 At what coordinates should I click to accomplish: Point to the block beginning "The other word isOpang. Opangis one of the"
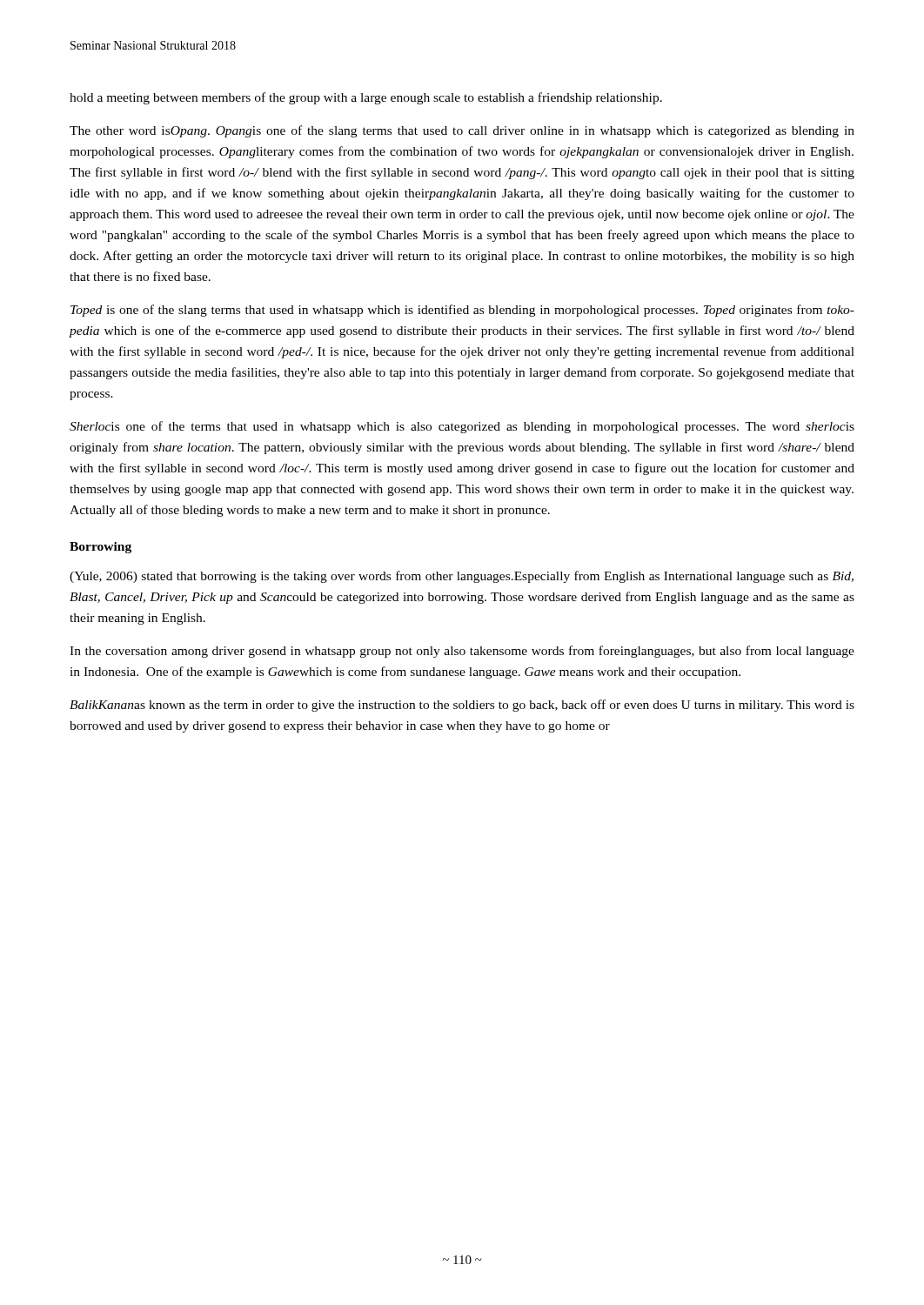(462, 203)
